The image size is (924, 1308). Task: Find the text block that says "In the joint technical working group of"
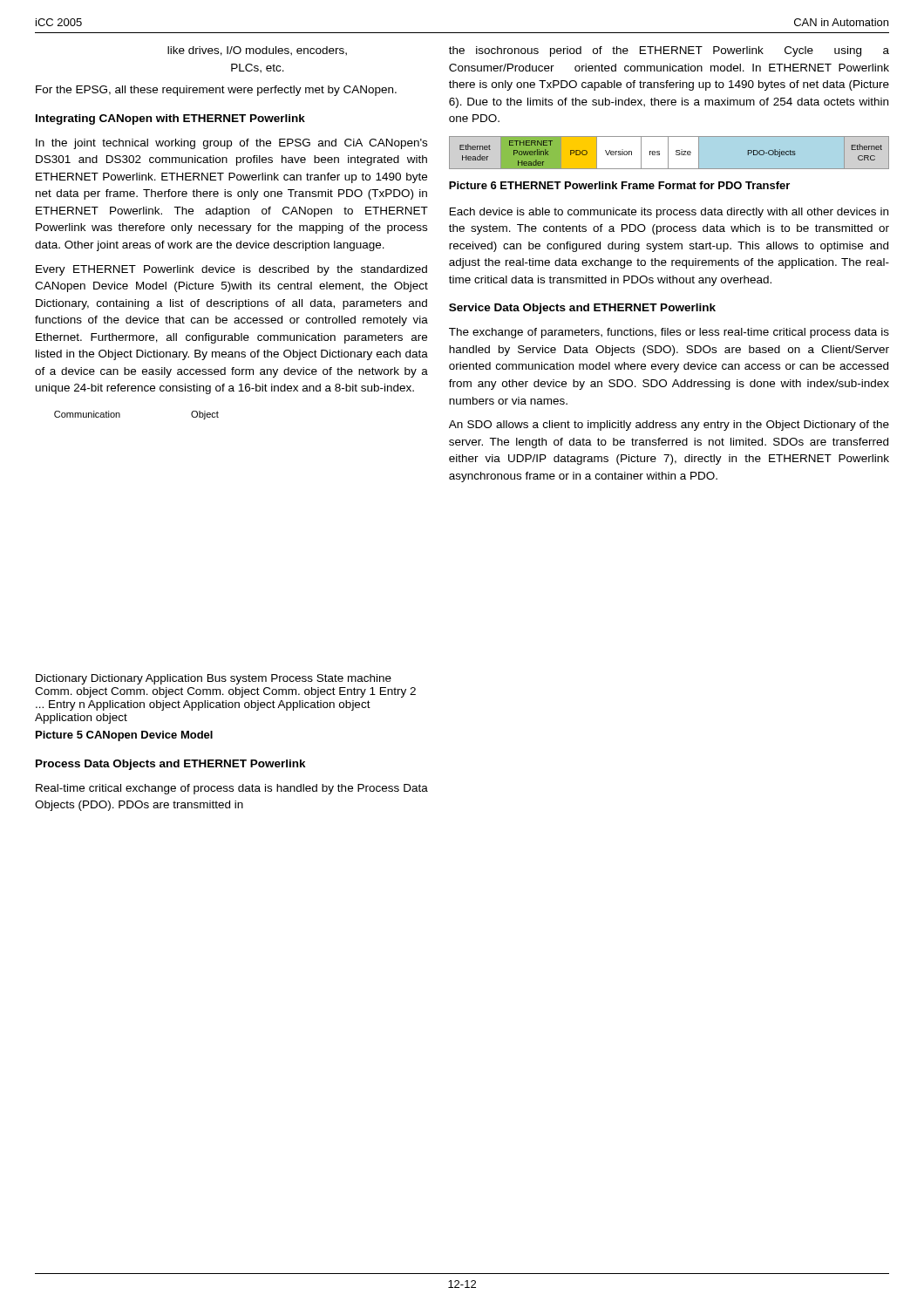pyautogui.click(x=231, y=194)
